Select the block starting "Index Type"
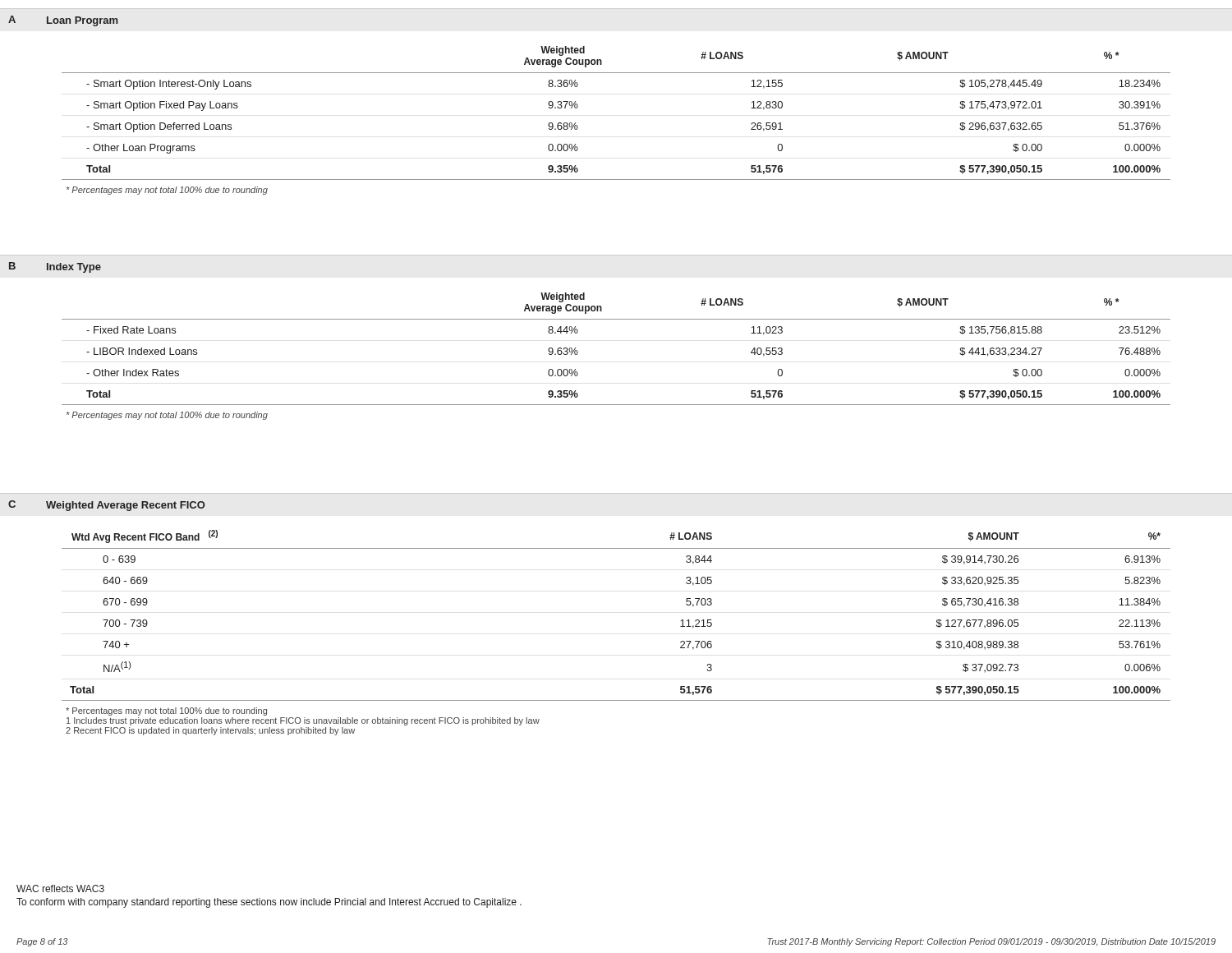The image size is (1232, 953). [x=73, y=267]
